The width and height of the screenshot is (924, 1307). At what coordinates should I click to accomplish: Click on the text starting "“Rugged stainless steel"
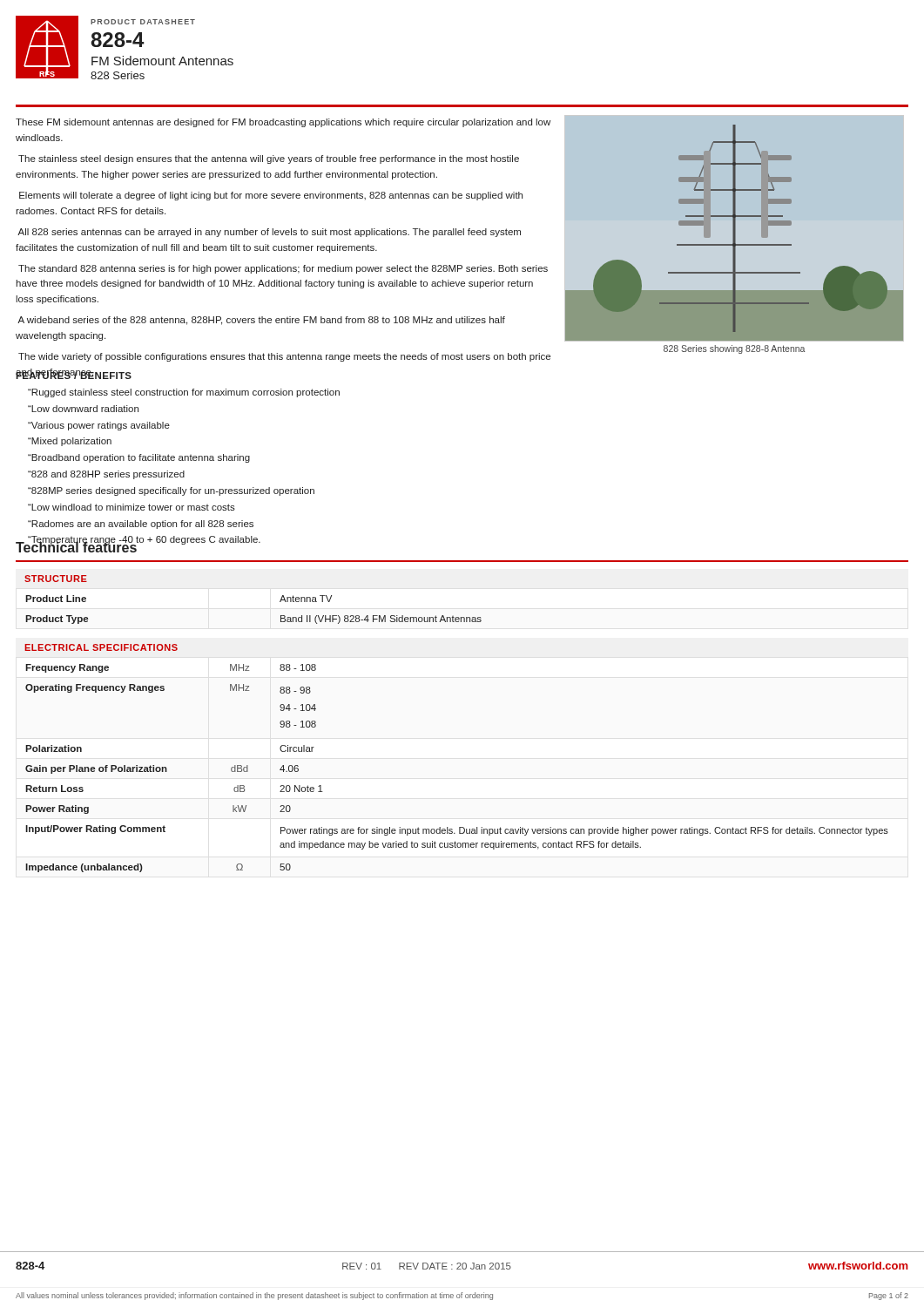(x=184, y=392)
